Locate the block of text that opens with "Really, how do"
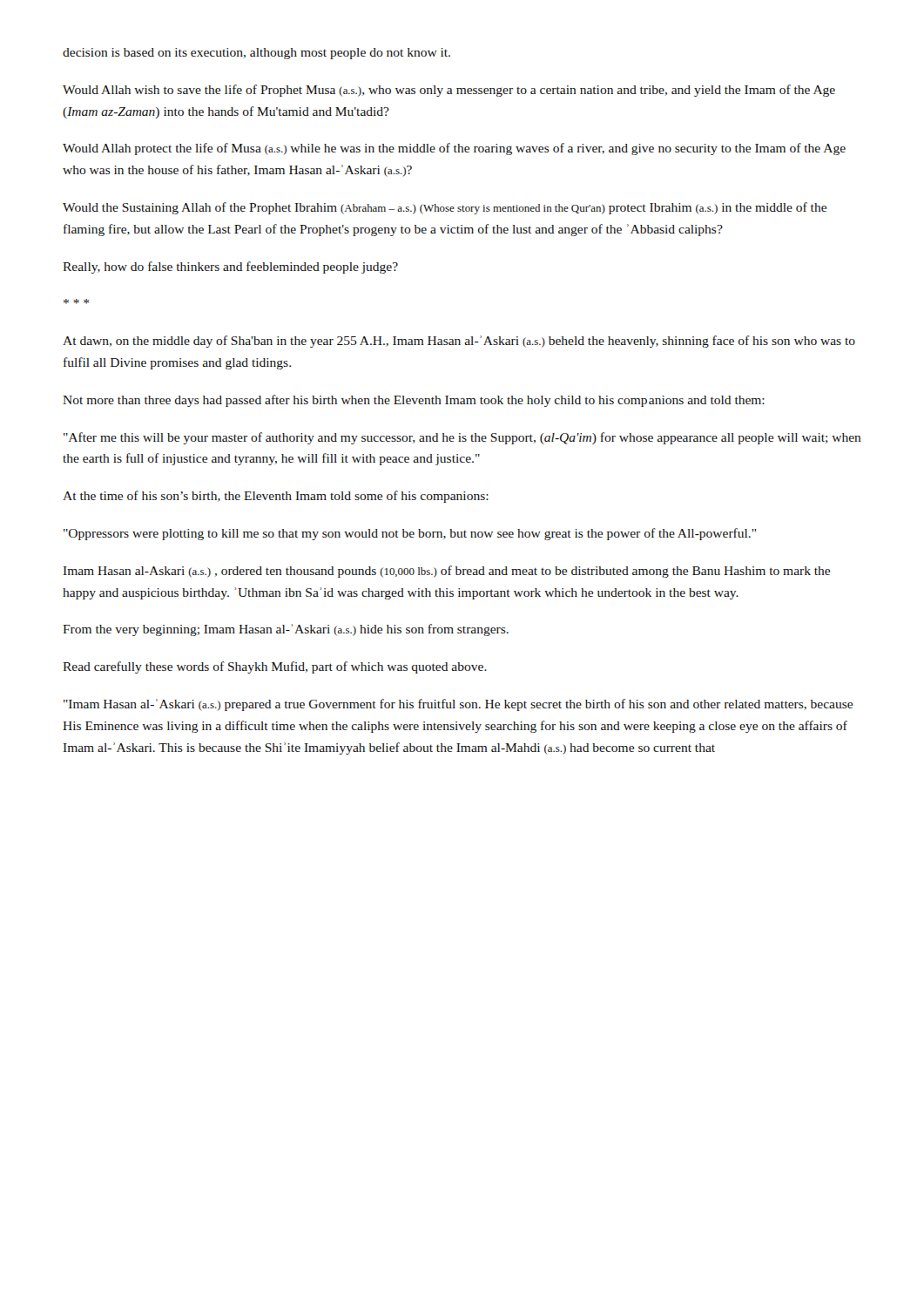This screenshot has width=924, height=1307. [x=230, y=266]
